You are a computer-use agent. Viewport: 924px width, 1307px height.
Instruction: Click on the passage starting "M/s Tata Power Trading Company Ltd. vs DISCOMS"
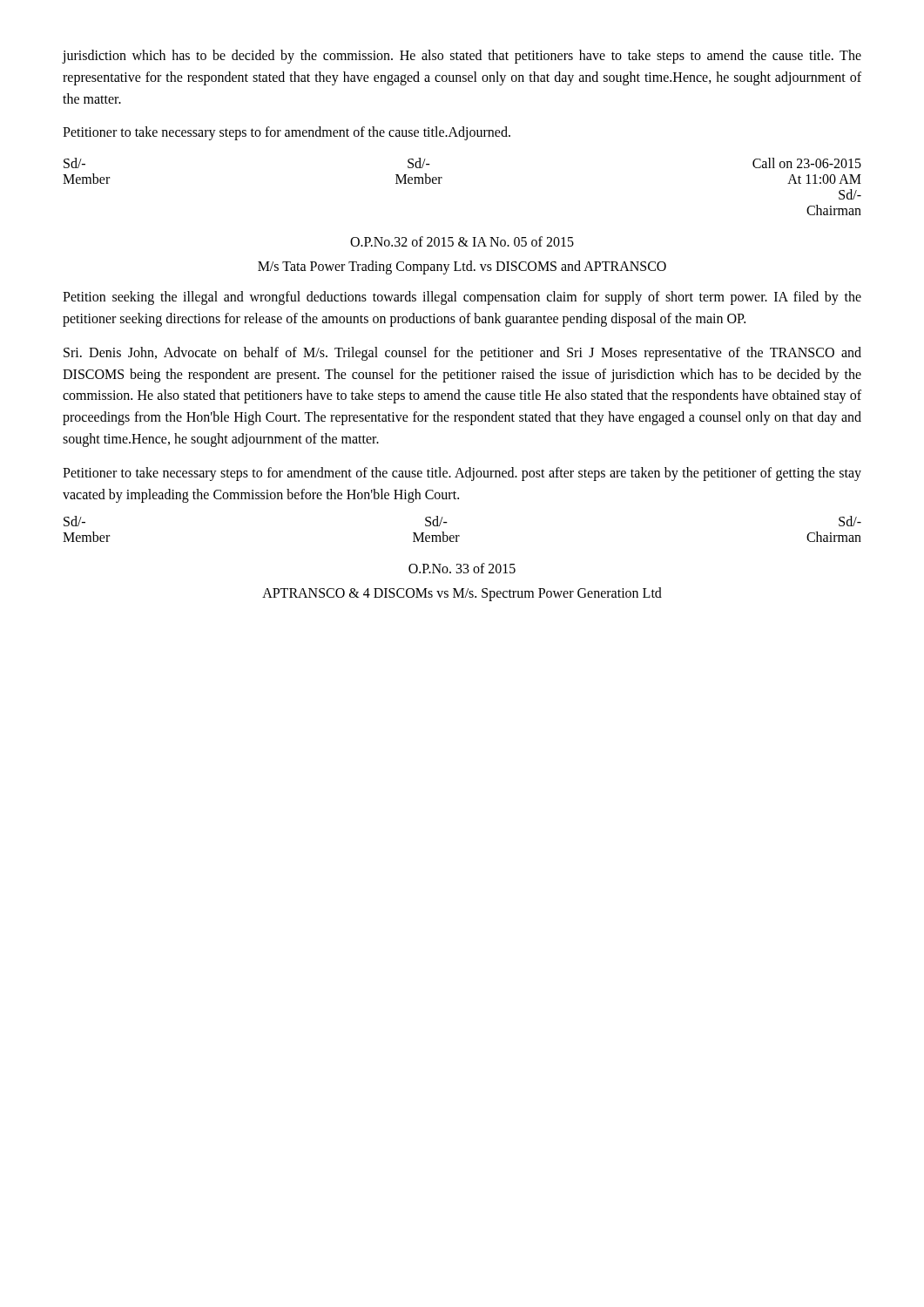462,266
